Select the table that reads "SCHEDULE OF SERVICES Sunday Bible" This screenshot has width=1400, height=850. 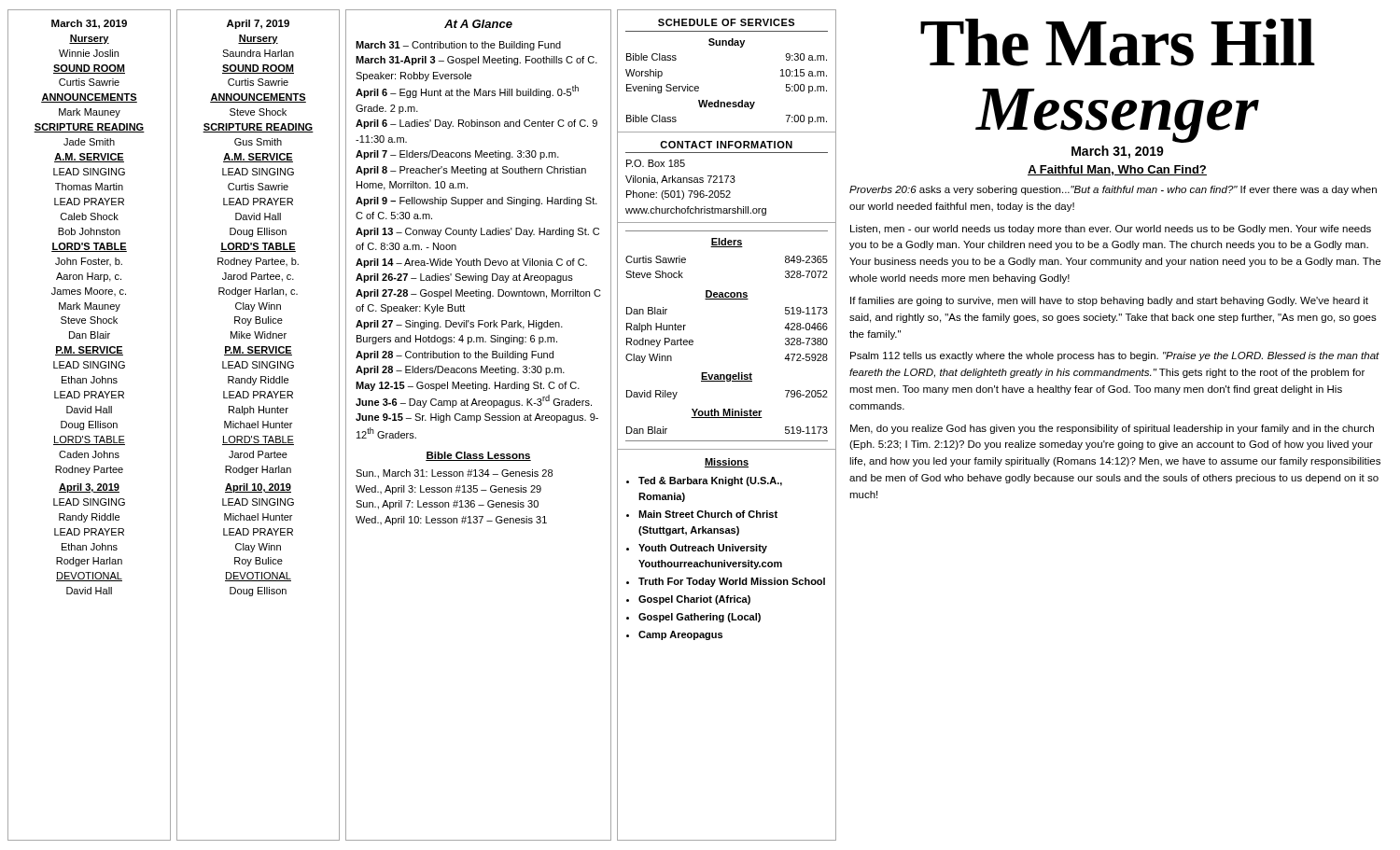(x=727, y=71)
